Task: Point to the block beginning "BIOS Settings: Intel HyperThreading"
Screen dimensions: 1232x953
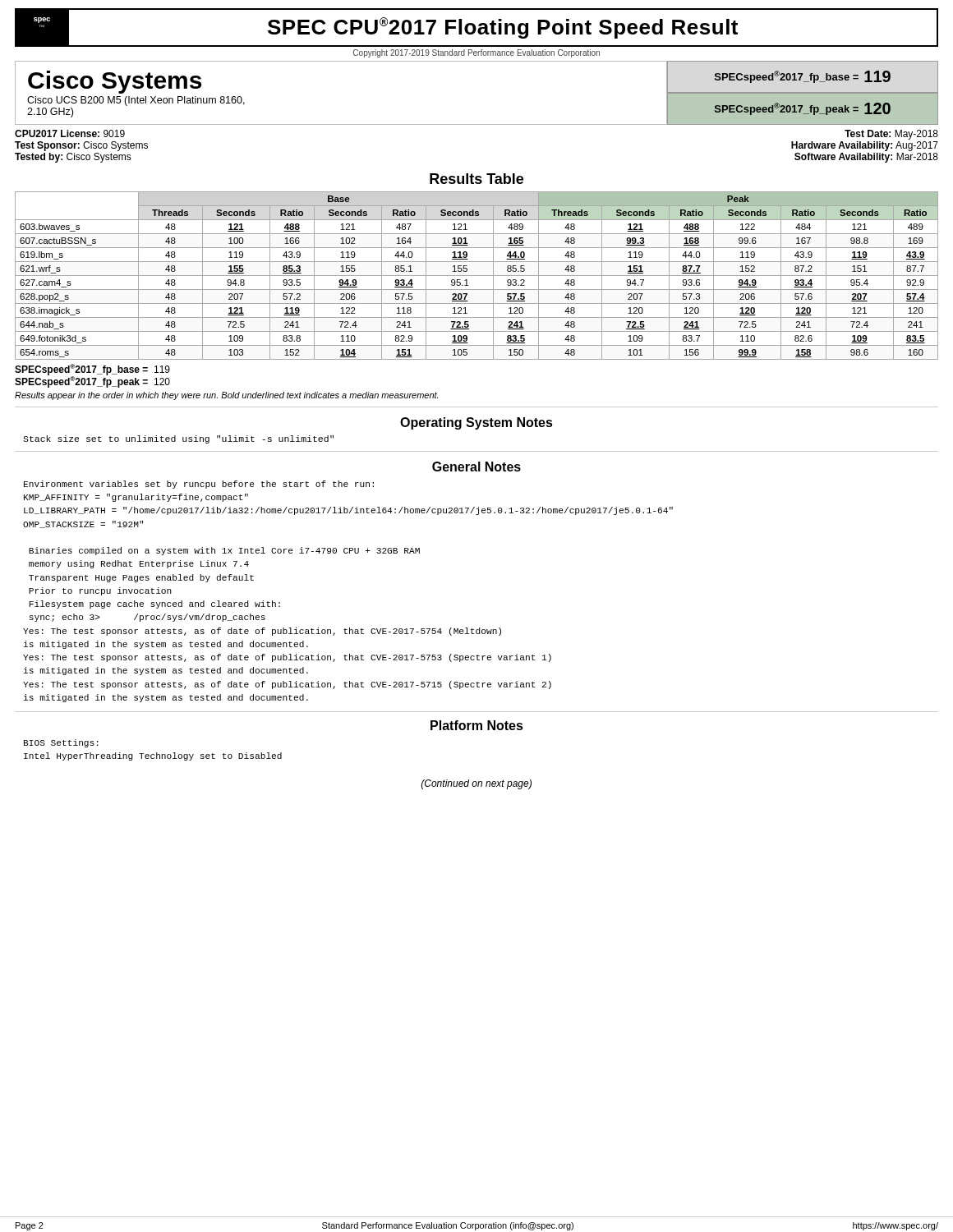Action: (x=153, y=750)
